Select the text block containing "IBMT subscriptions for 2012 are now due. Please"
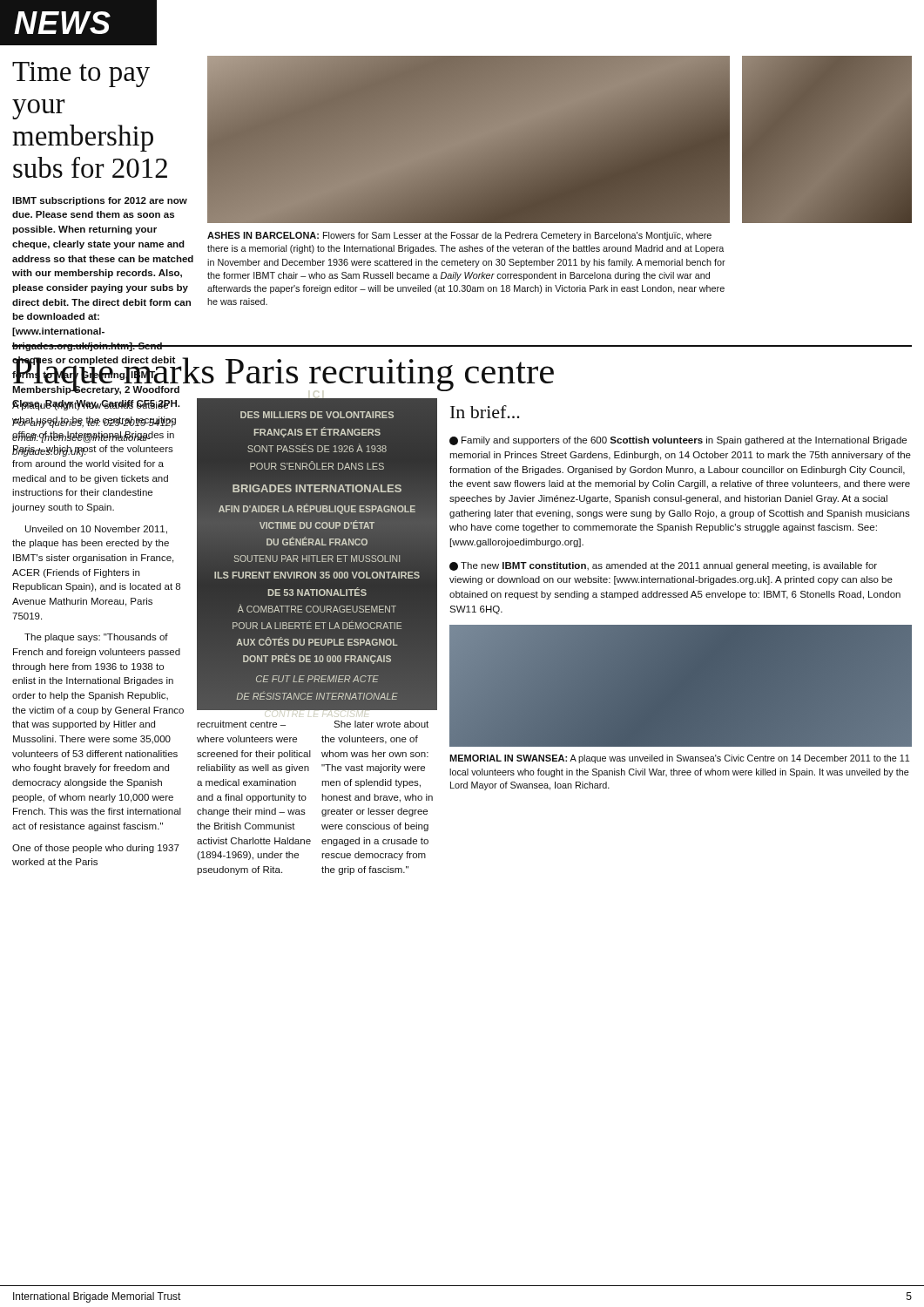Screen dimensions: 1307x924 click(x=104, y=326)
